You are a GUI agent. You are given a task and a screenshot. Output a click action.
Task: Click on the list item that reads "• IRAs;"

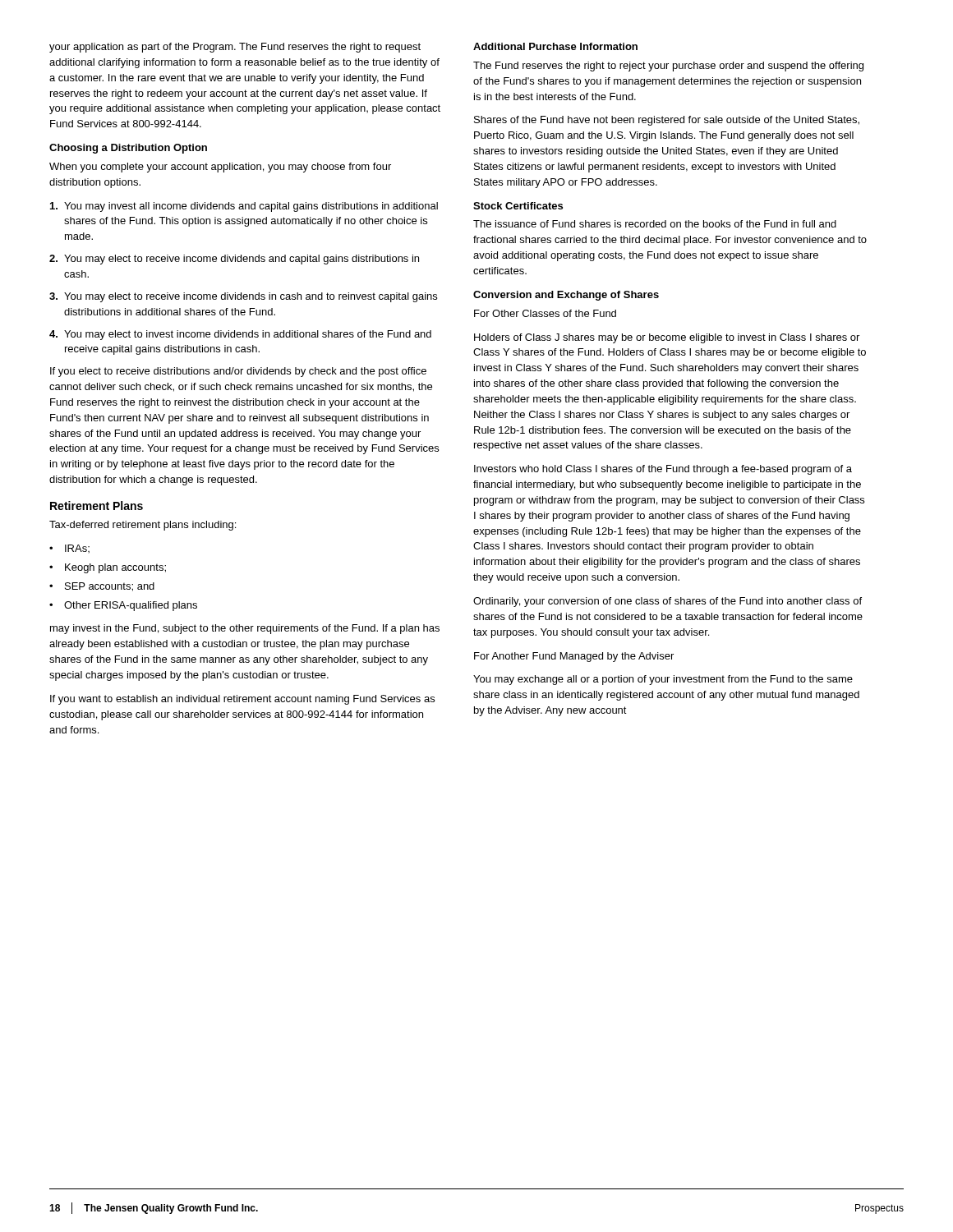click(x=70, y=549)
